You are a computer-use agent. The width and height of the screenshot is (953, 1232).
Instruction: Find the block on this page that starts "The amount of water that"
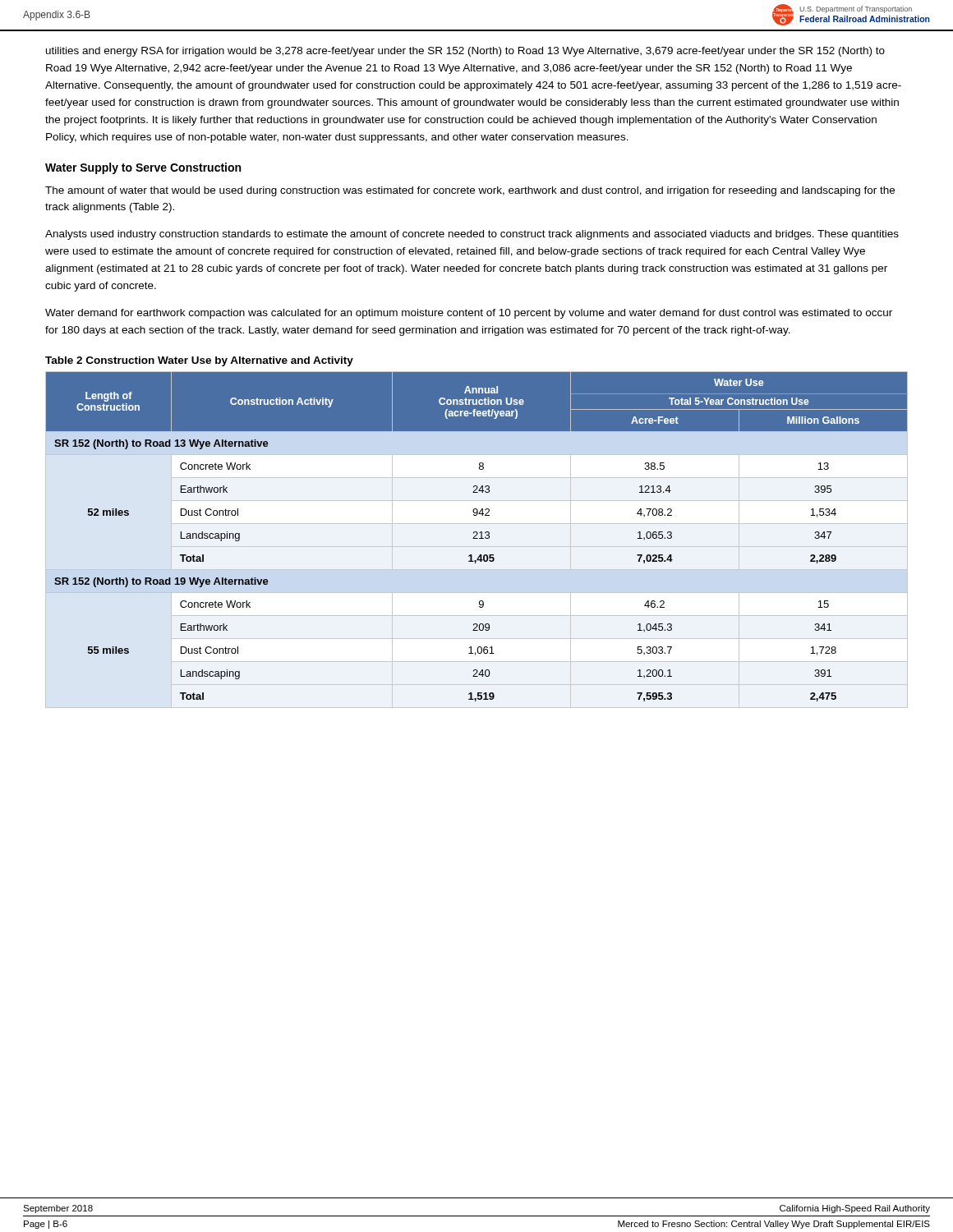(x=470, y=198)
